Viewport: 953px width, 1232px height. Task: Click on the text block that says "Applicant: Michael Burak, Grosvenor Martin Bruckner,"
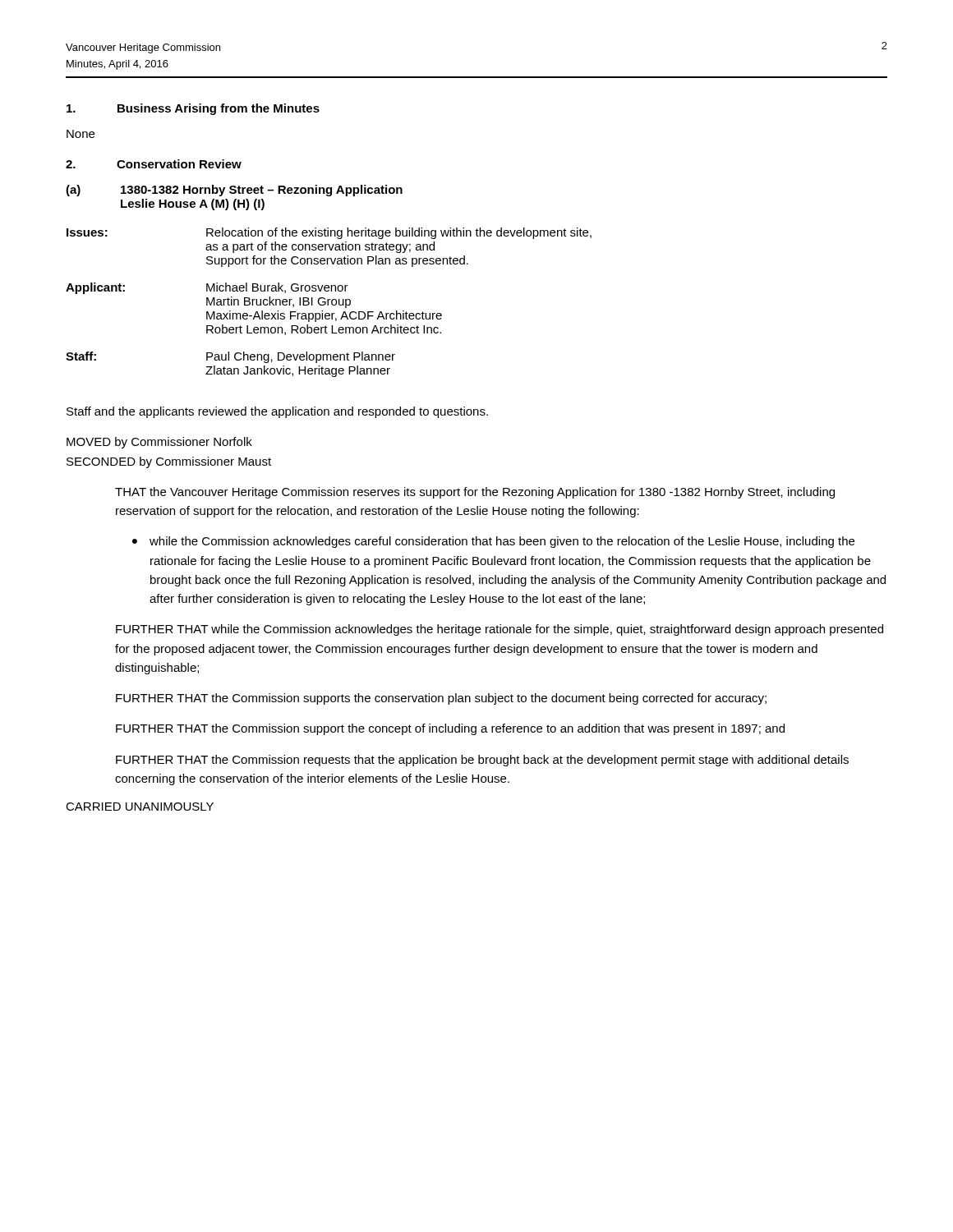click(x=207, y=288)
